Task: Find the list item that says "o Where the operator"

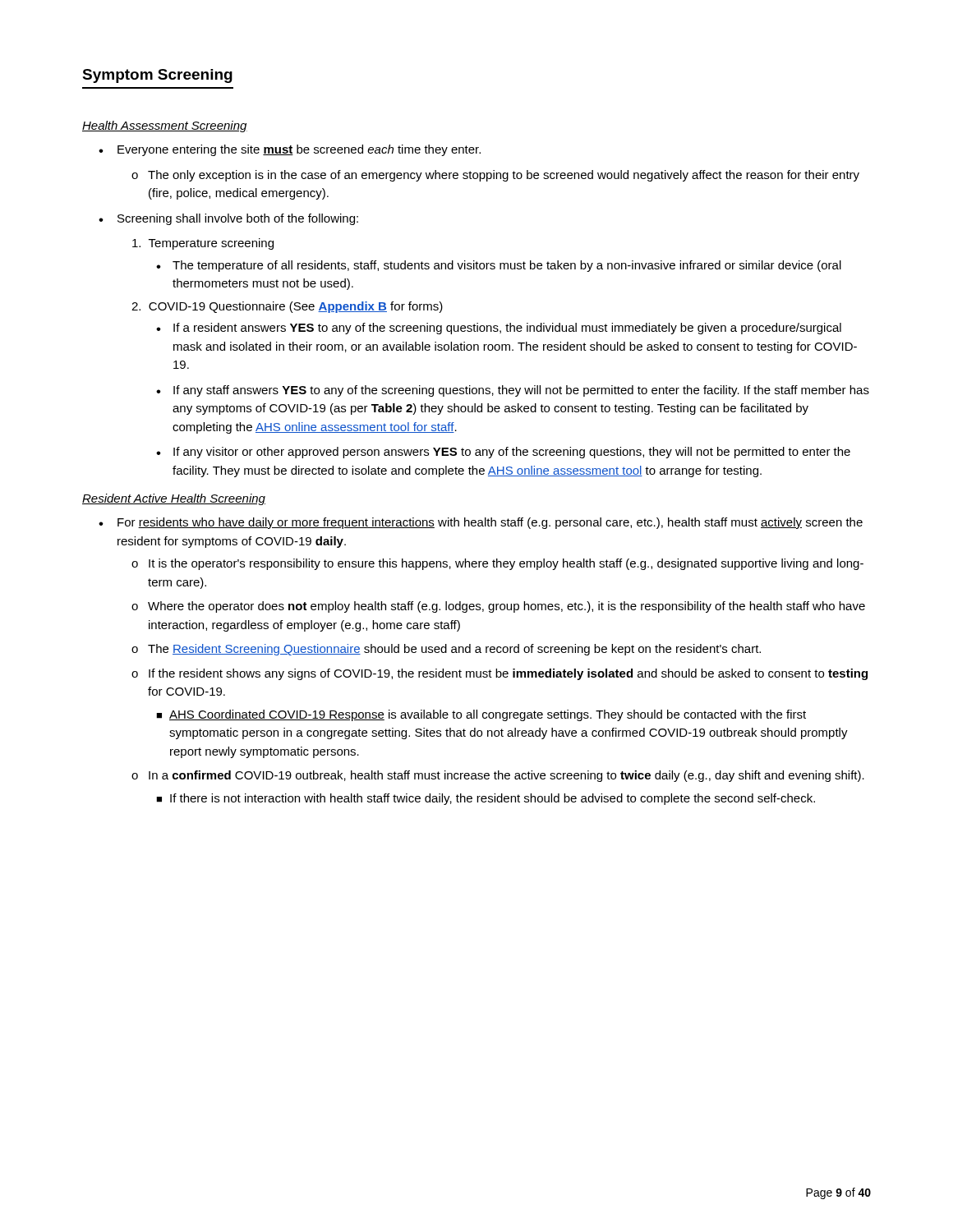Action: tap(501, 616)
